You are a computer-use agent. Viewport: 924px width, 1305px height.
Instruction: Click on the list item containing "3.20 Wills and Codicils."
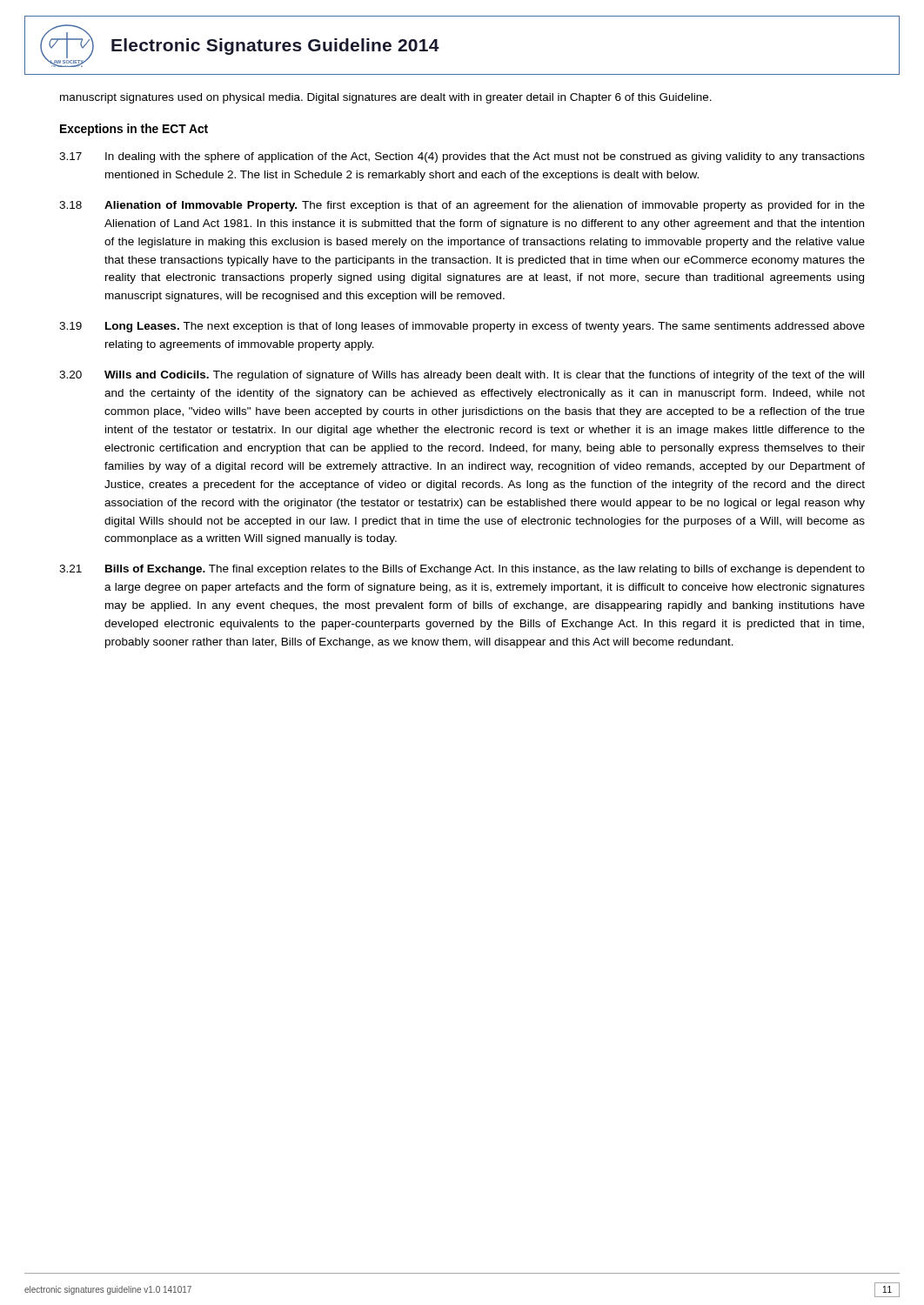tap(462, 457)
